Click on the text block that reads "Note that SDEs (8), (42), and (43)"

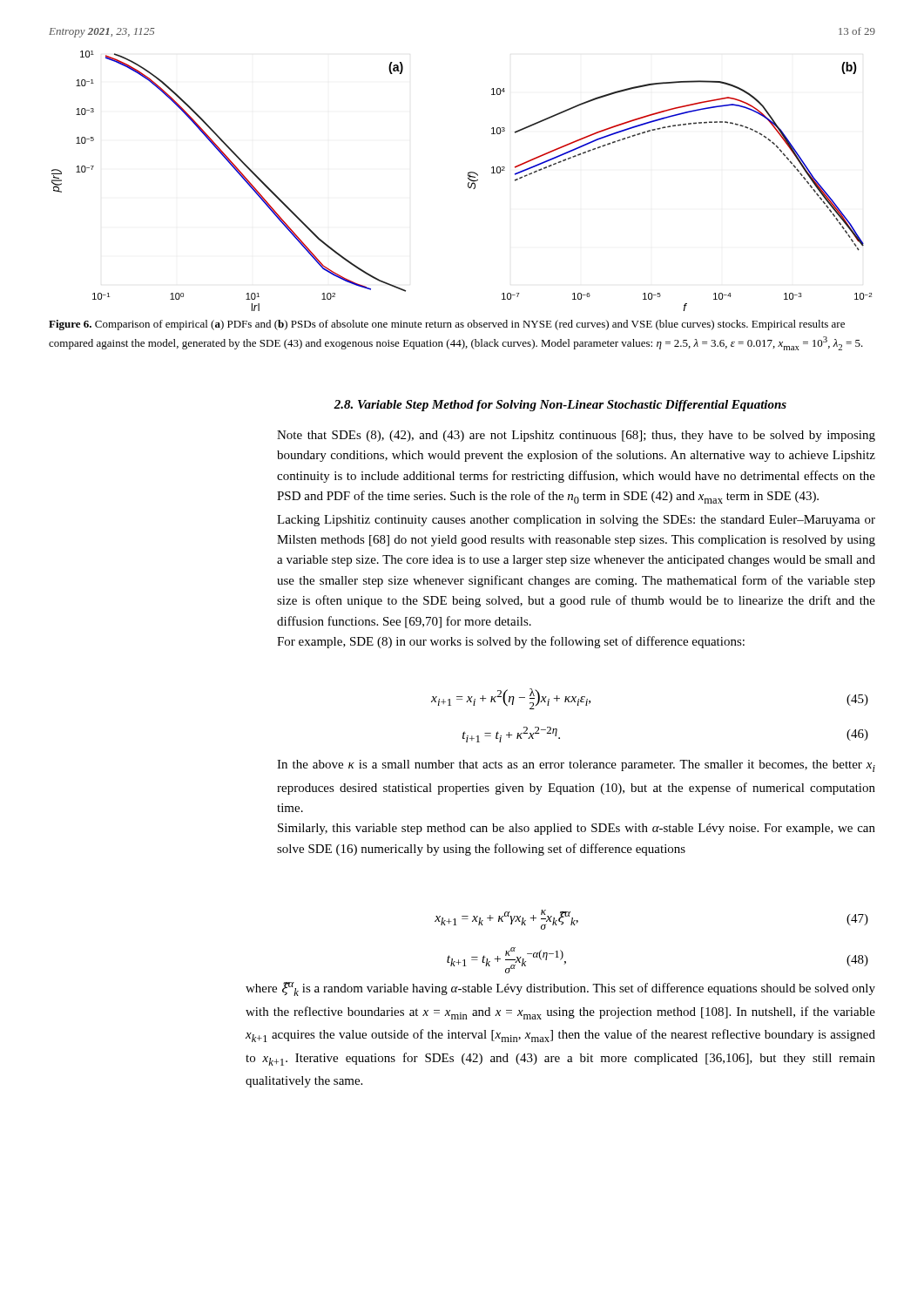point(576,539)
